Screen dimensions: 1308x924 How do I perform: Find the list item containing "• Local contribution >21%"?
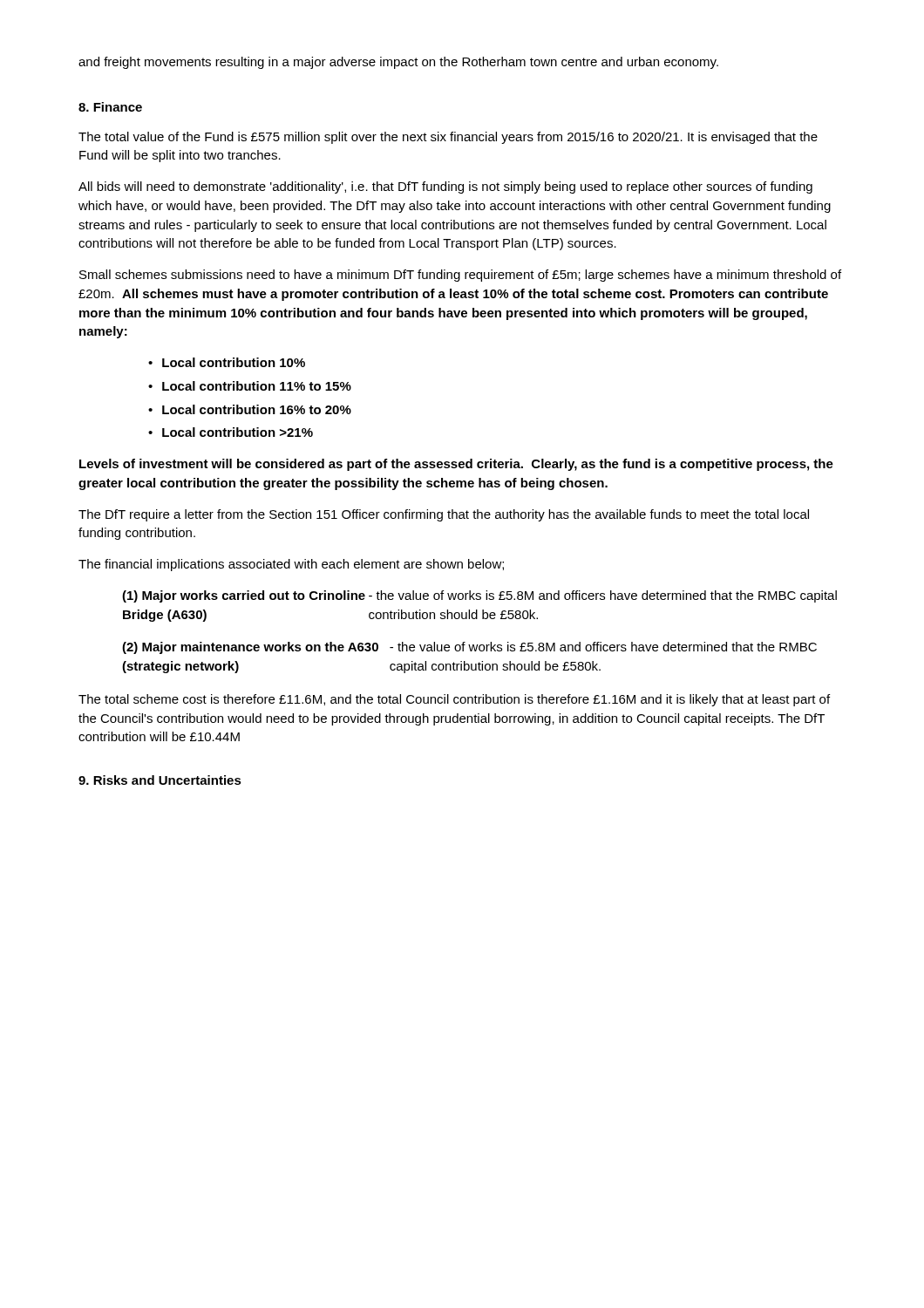231,433
